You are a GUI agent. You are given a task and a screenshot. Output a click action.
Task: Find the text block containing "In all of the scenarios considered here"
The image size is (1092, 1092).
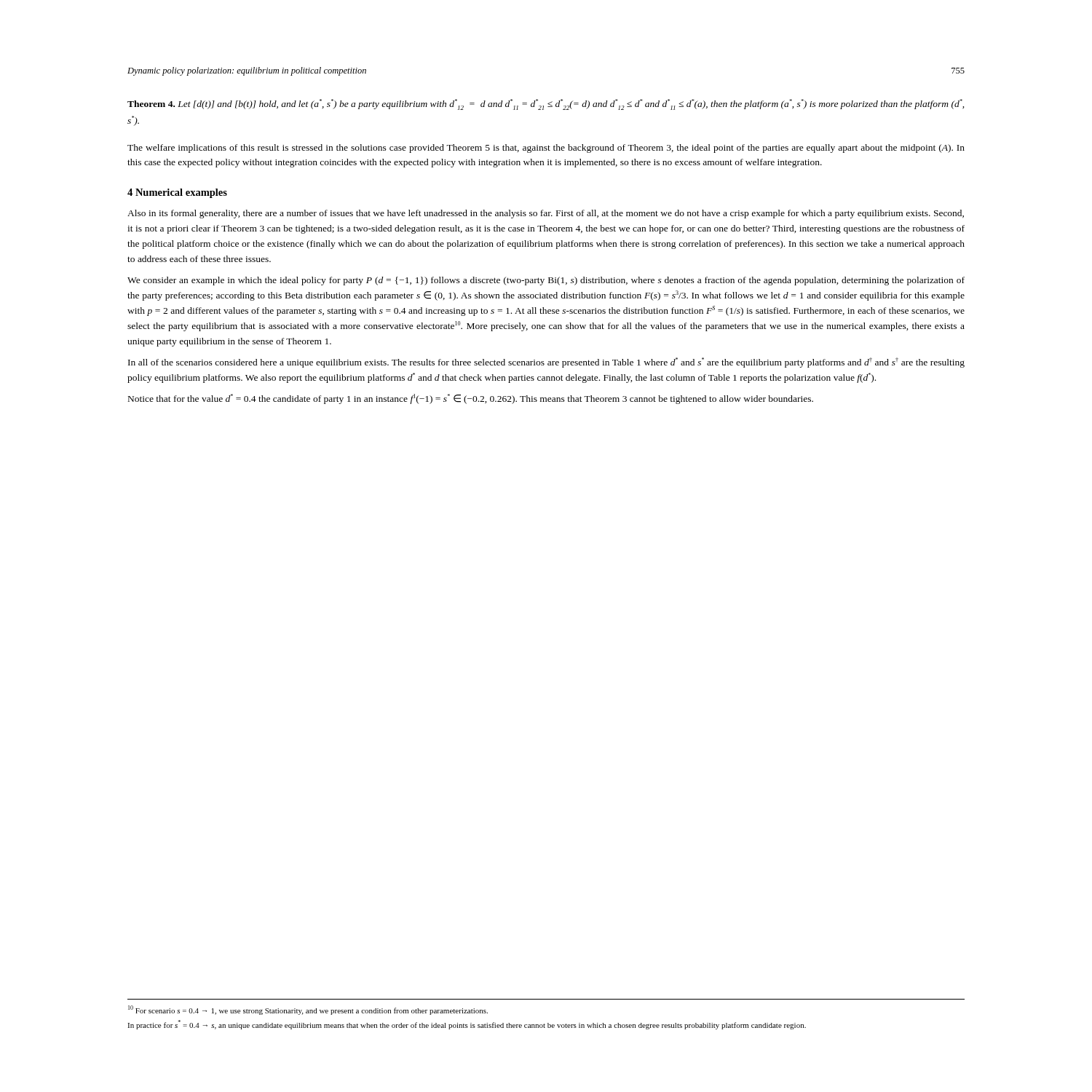point(546,370)
